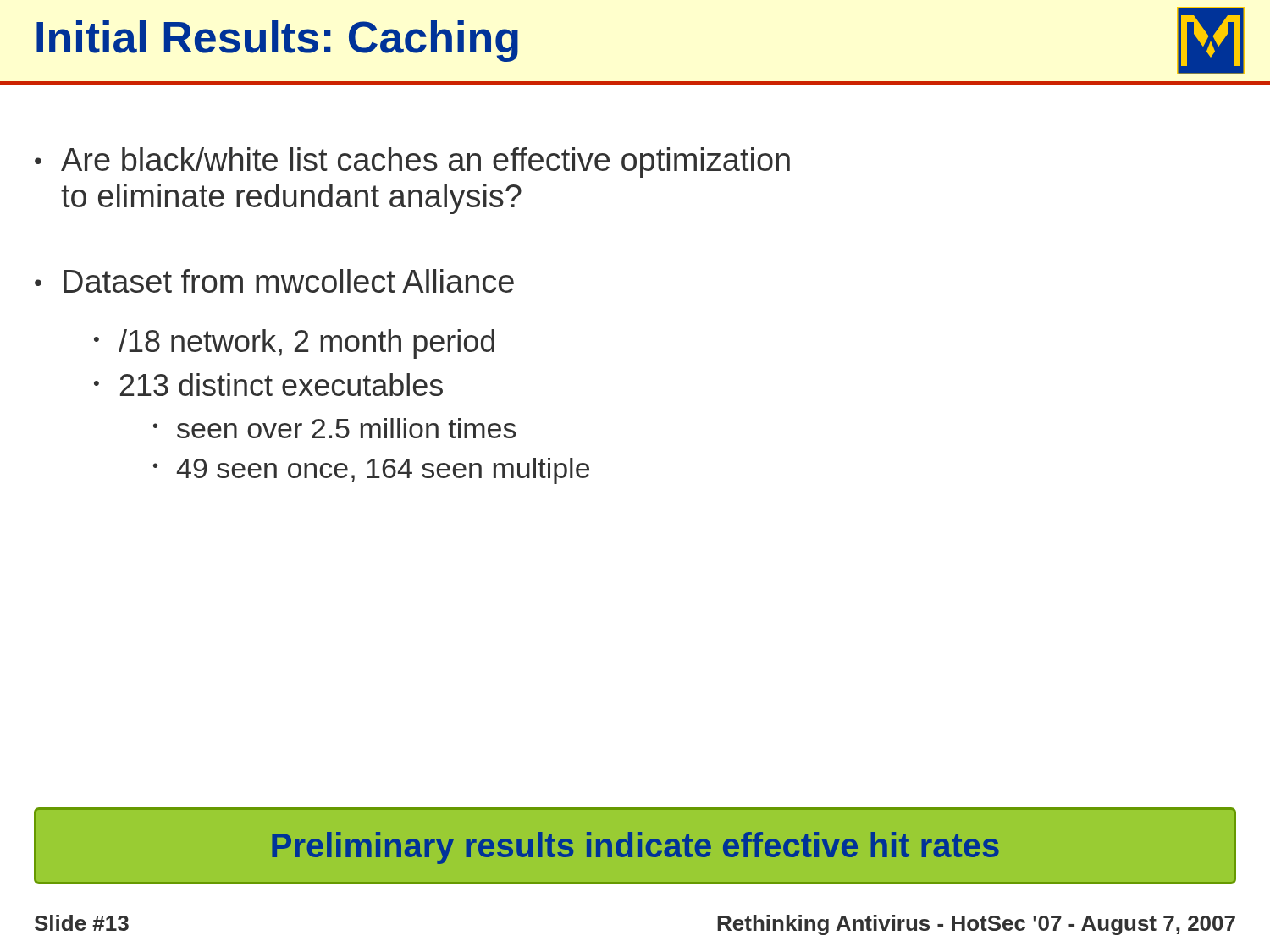The height and width of the screenshot is (952, 1270).
Task: Click on the text block starting "Initial Results: Caching"
Action: point(277,37)
